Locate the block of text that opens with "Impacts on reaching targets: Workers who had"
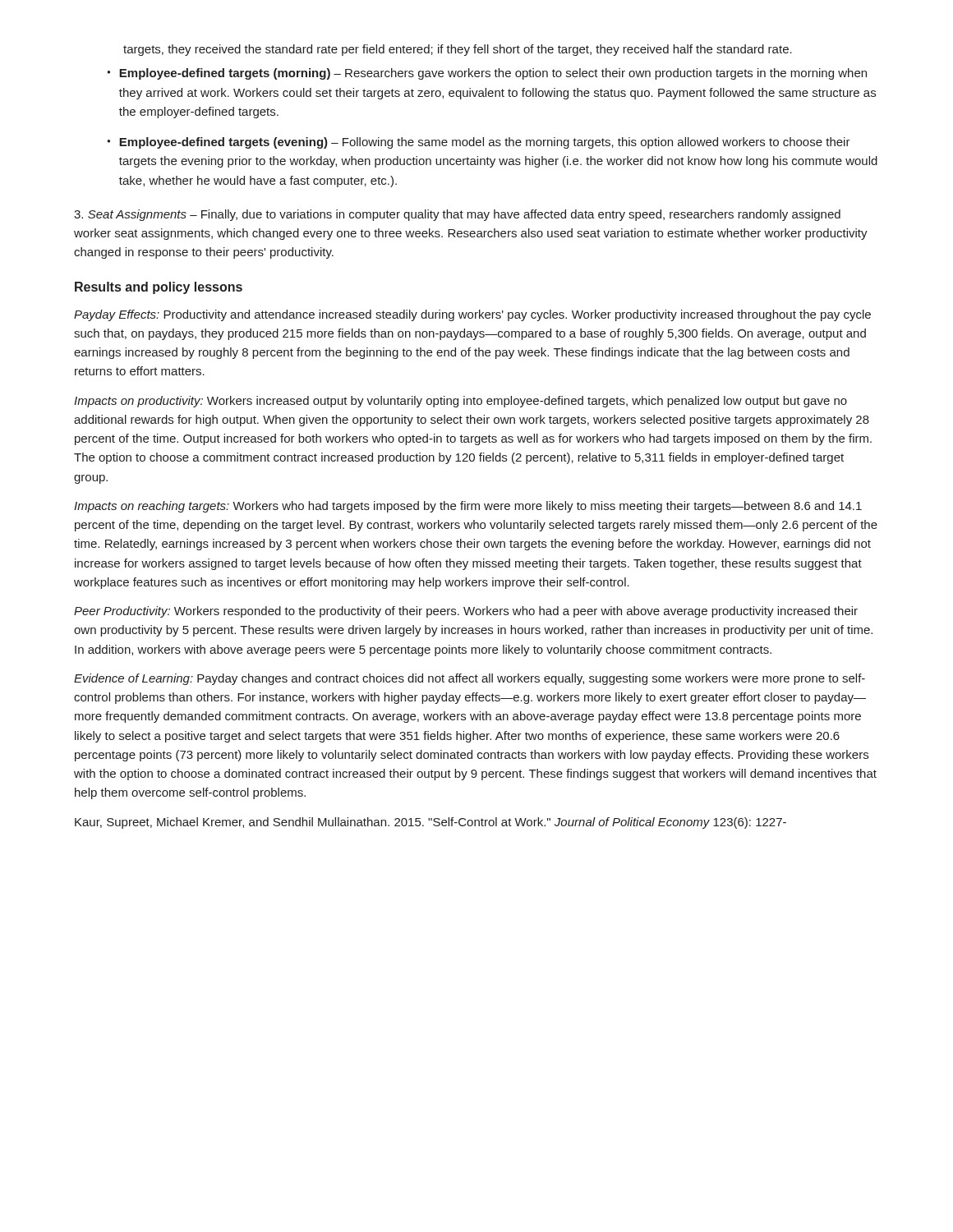The height and width of the screenshot is (1232, 953). [476, 543]
